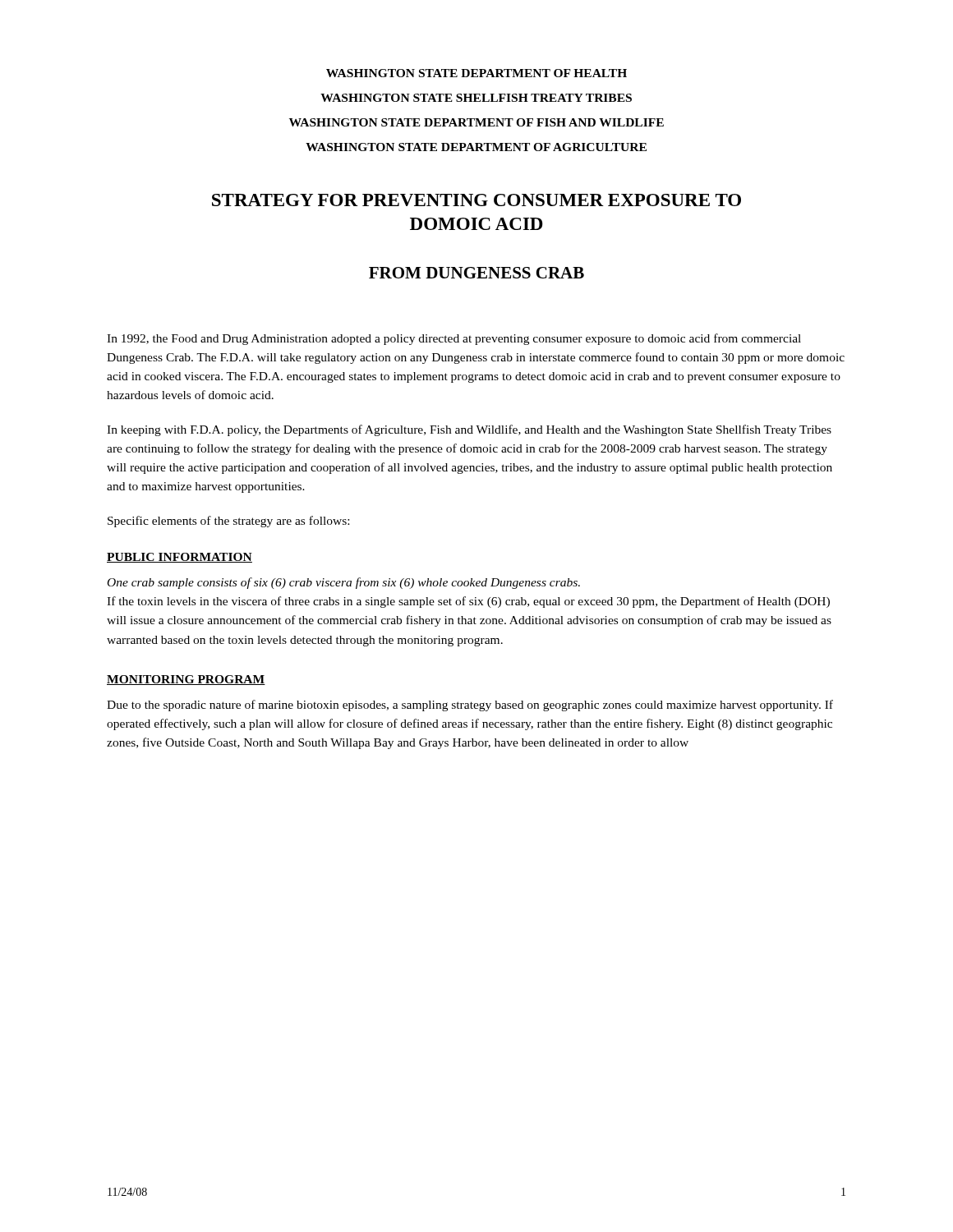Locate the text block that says "In 1992, the Food and"
953x1232 pixels.
tap(476, 366)
